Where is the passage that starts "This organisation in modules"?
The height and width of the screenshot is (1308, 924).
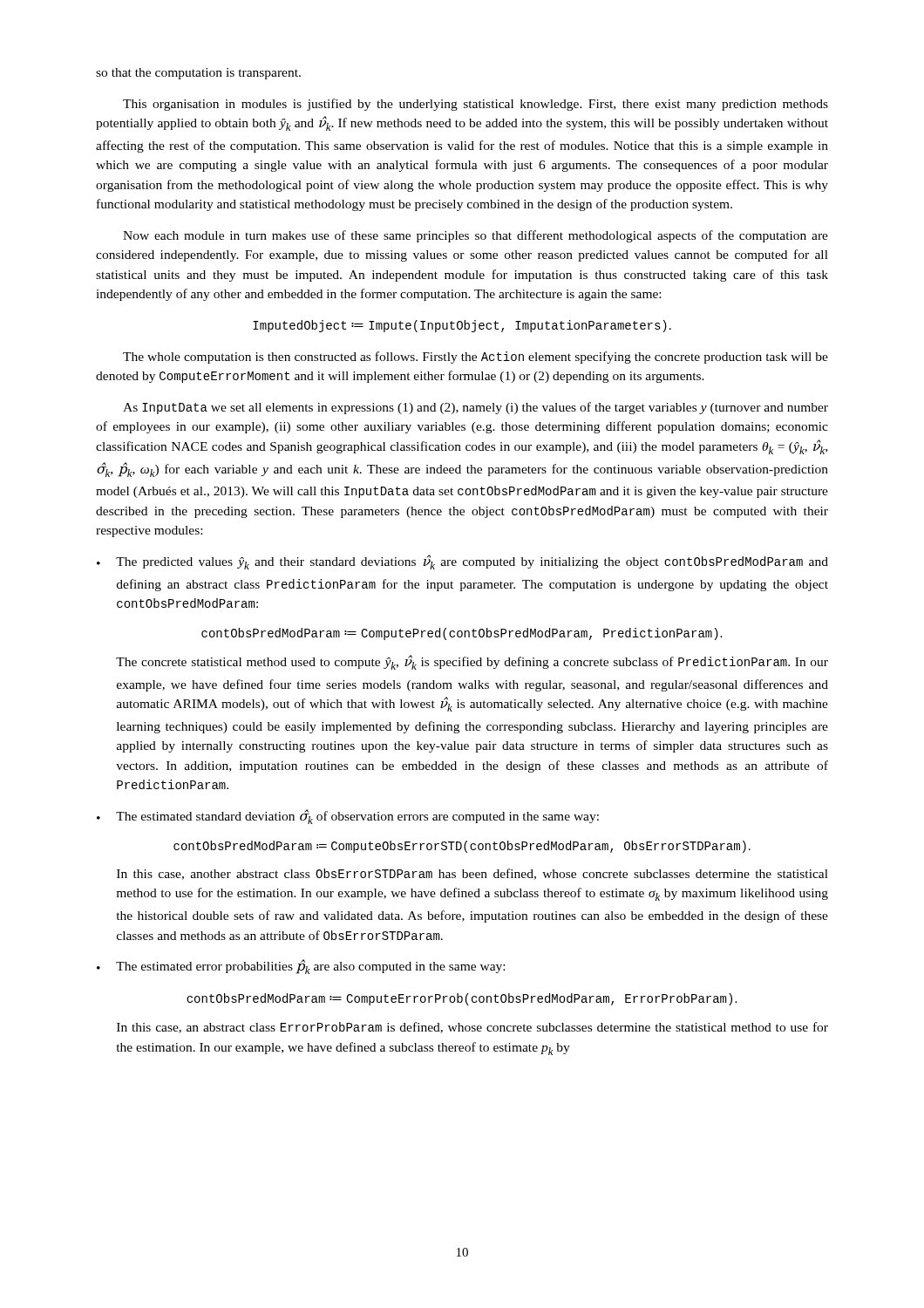462,153
